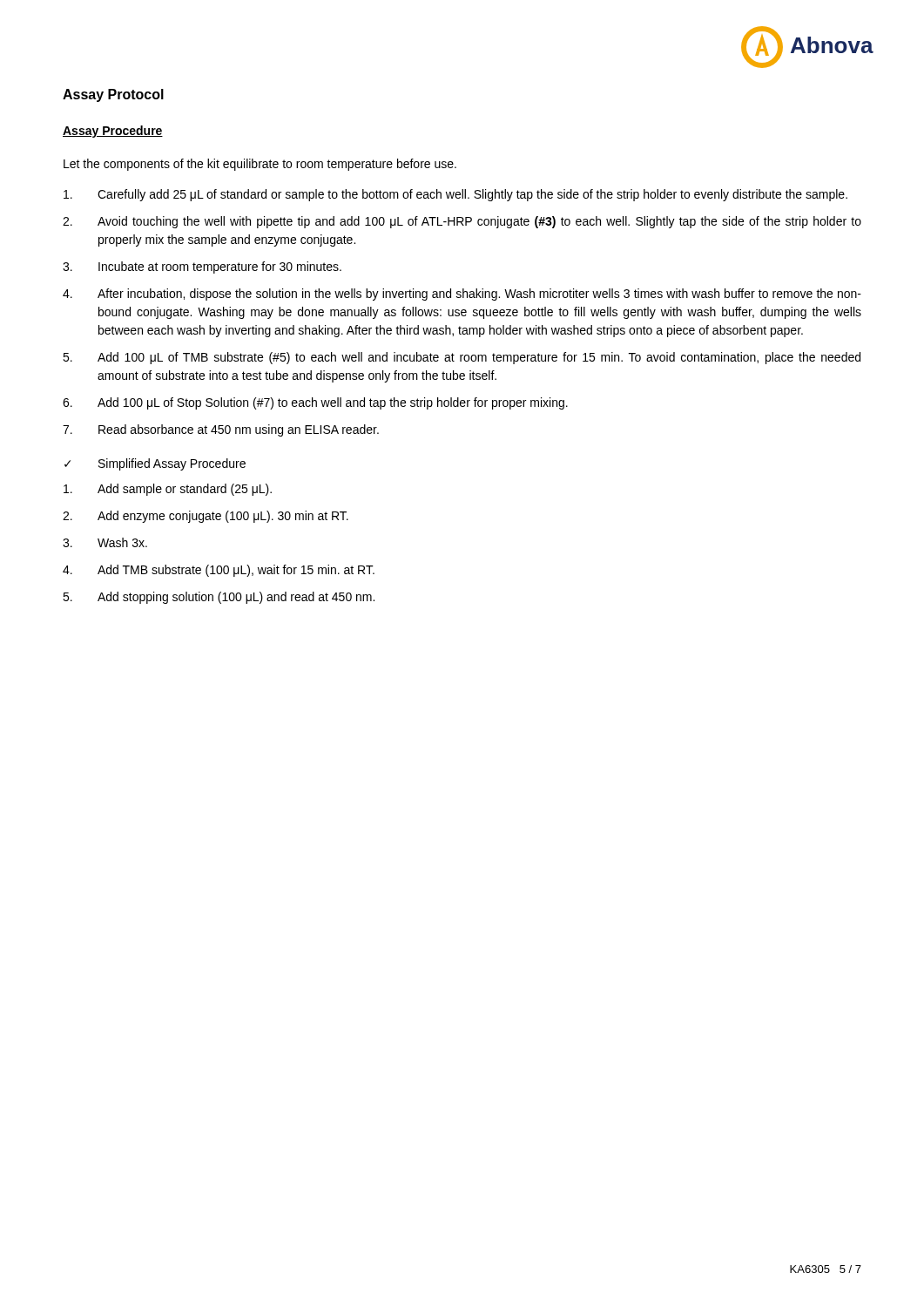Navigate to the element starting "Add sample or standard"
The image size is (924, 1307).
[x=168, y=490]
